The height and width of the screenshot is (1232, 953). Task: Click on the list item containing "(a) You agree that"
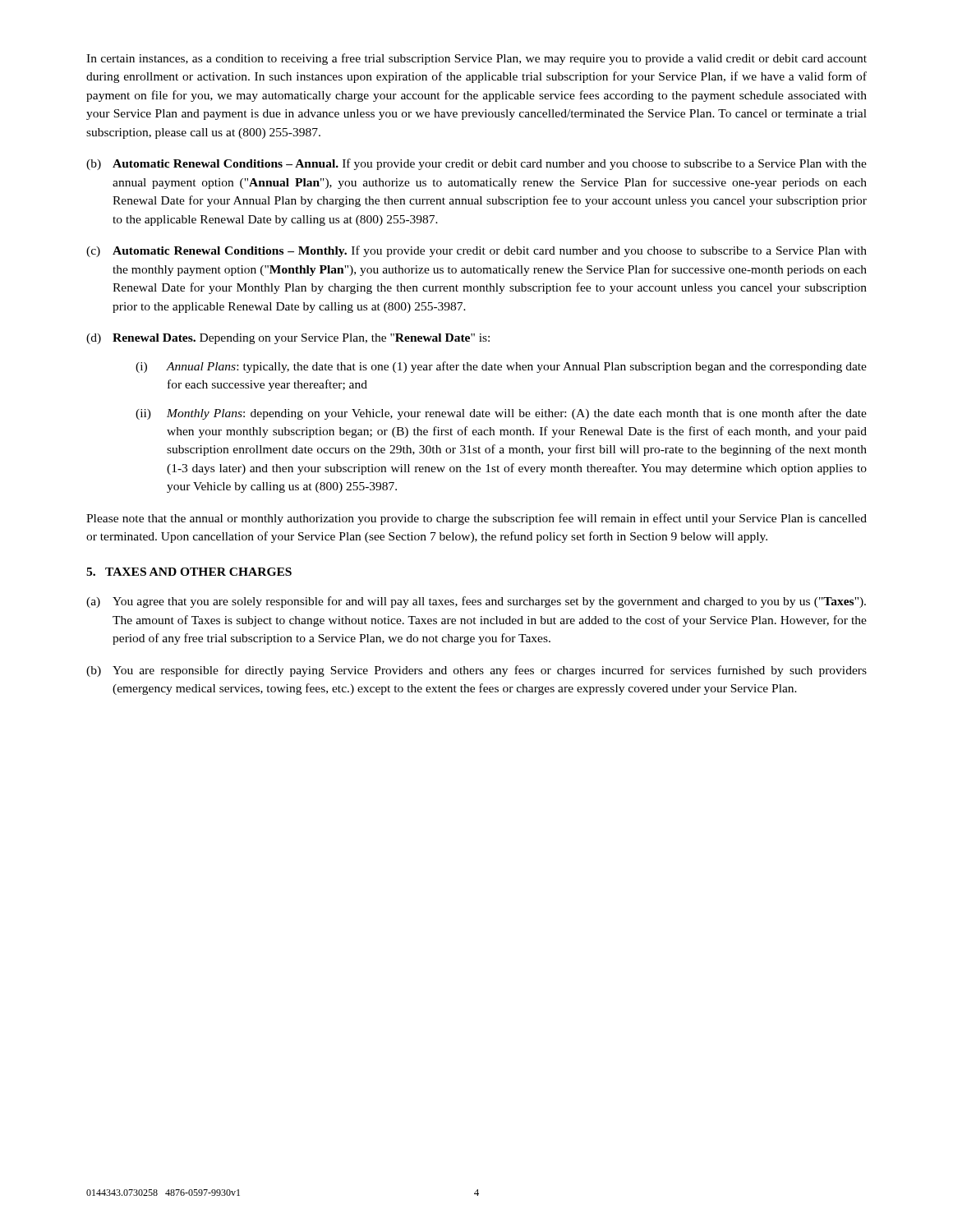tap(476, 620)
